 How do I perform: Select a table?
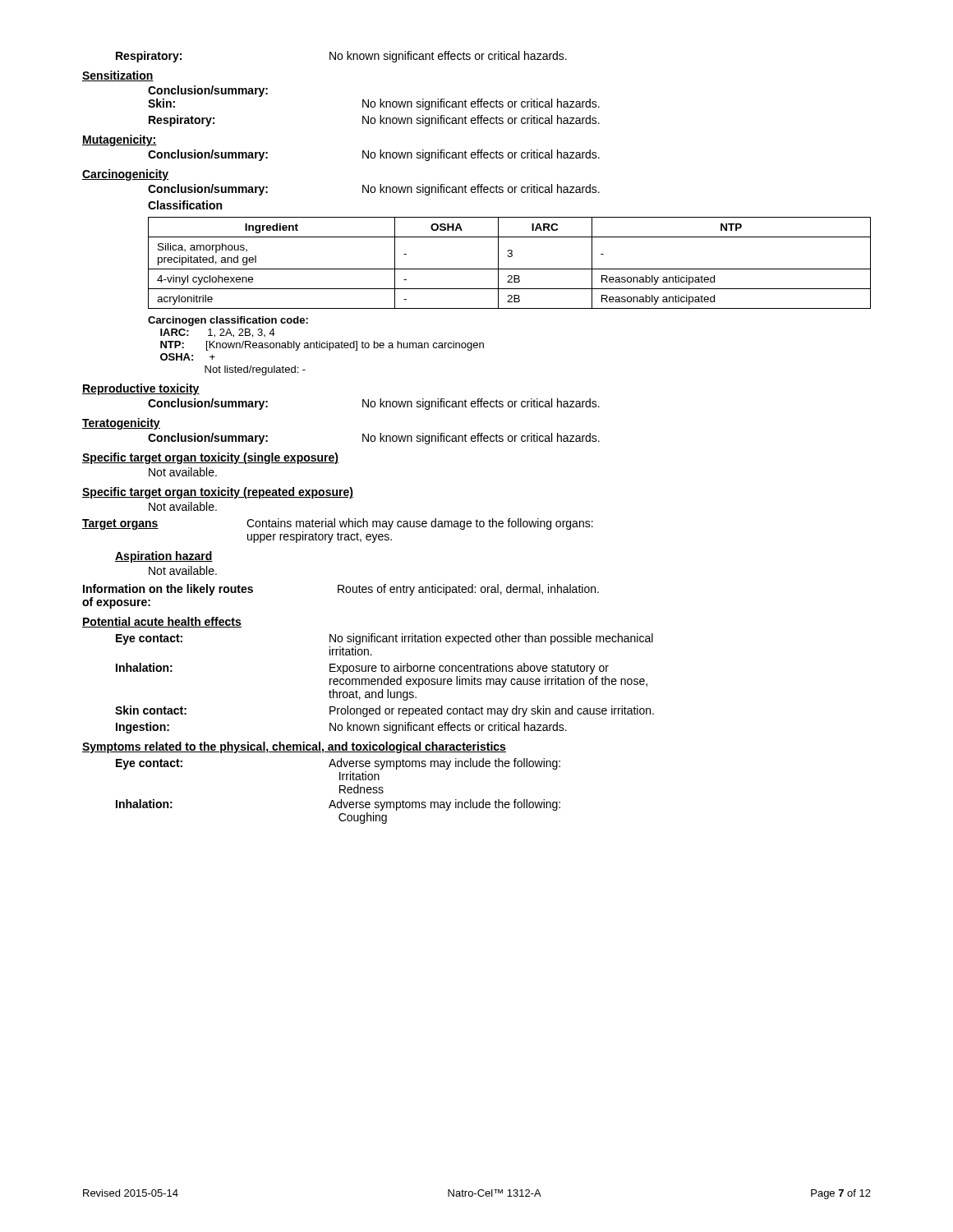pos(509,263)
